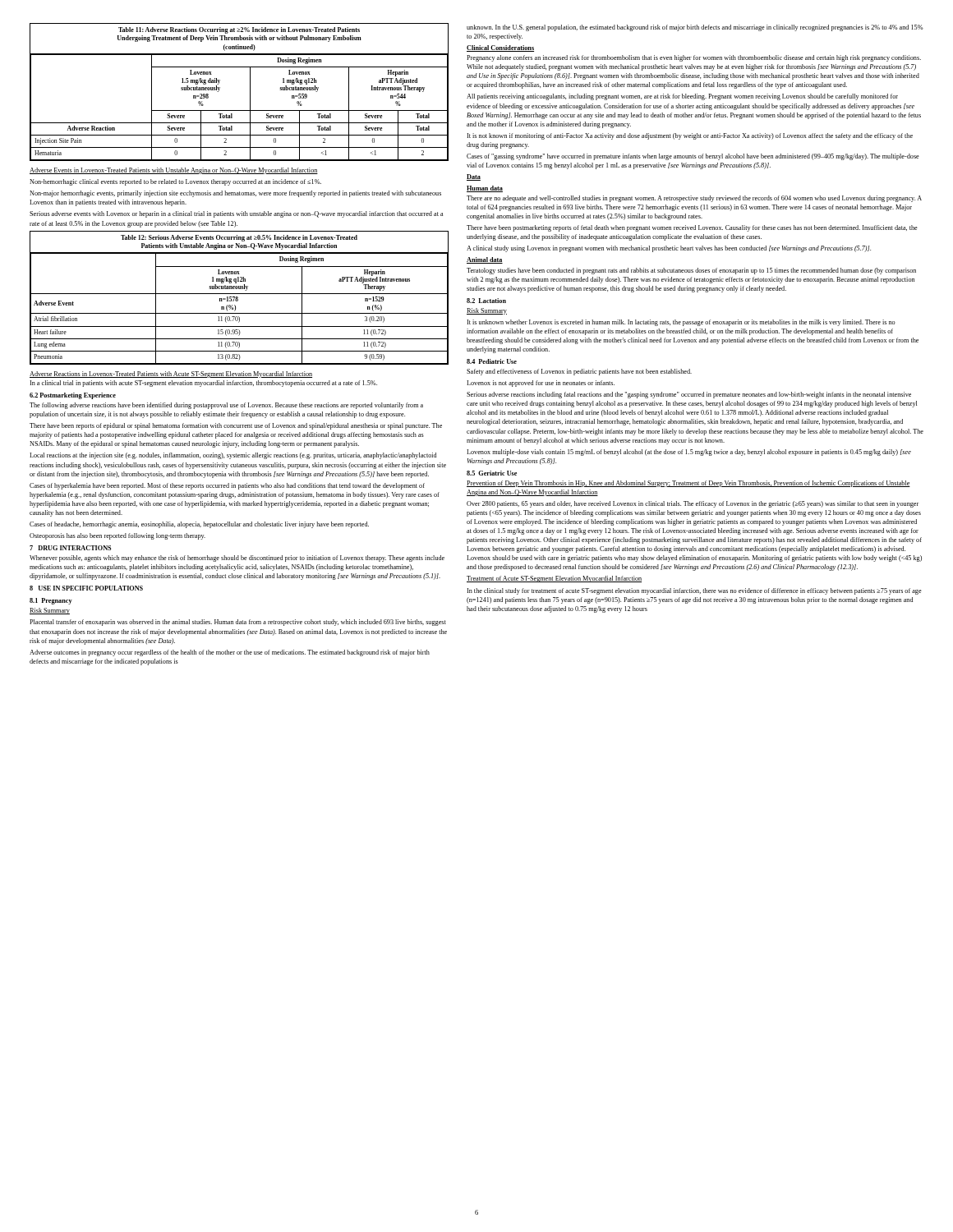
Task: Find the block on this page that starts "Placental transfer of enoxaparin was"
Action: point(239,642)
